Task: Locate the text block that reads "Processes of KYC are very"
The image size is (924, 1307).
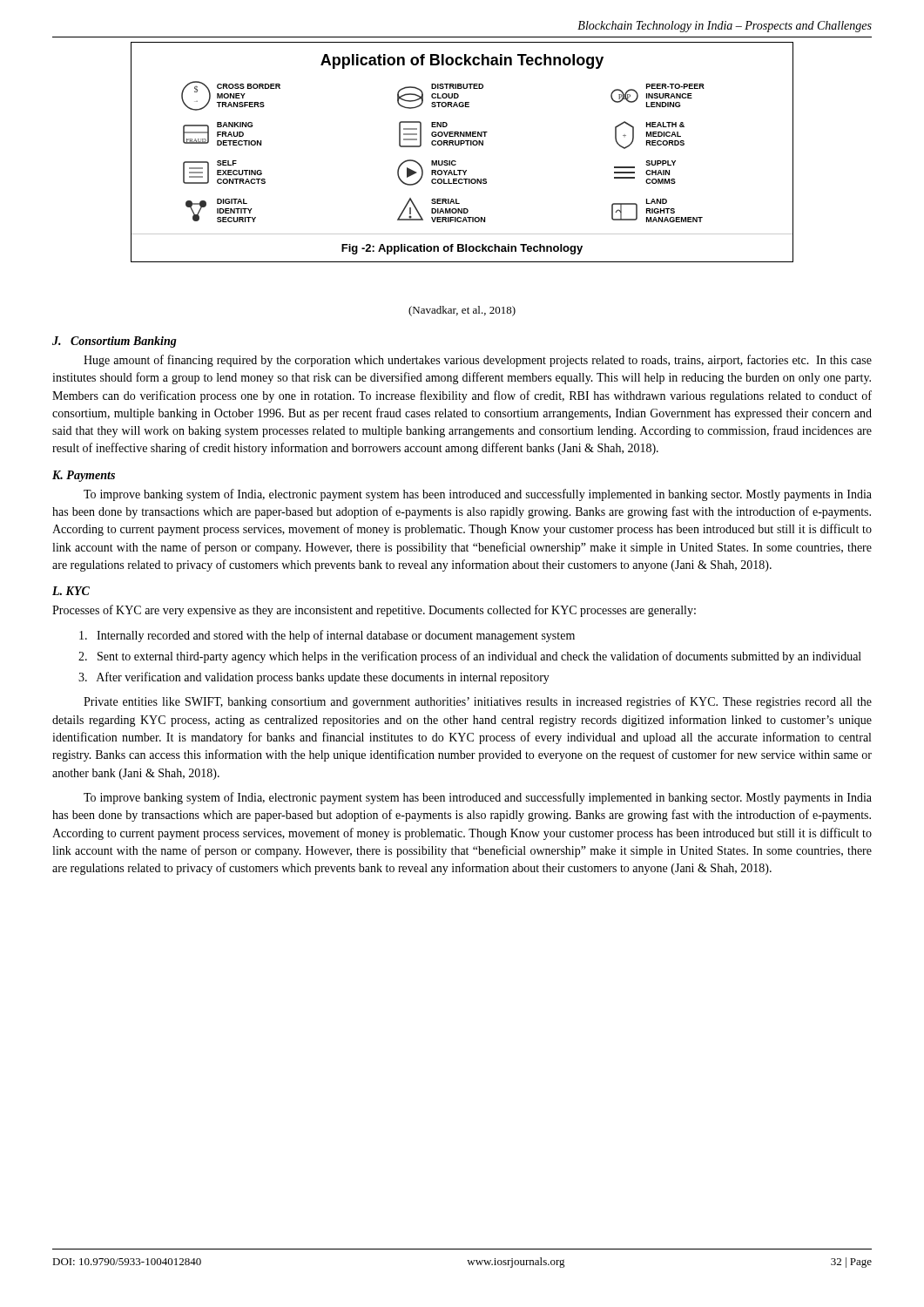Action: [x=374, y=611]
